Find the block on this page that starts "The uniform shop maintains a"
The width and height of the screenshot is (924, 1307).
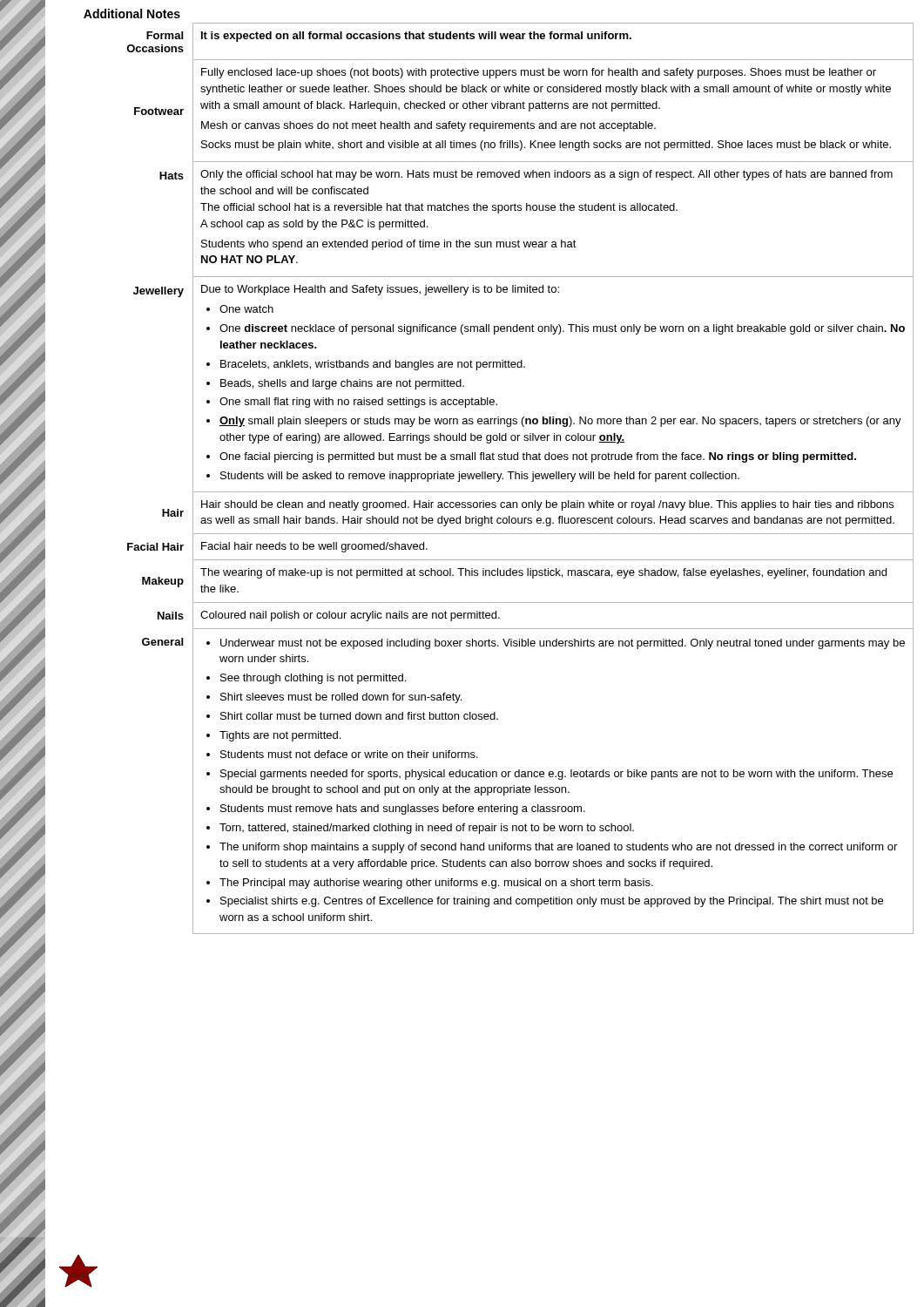tap(558, 855)
